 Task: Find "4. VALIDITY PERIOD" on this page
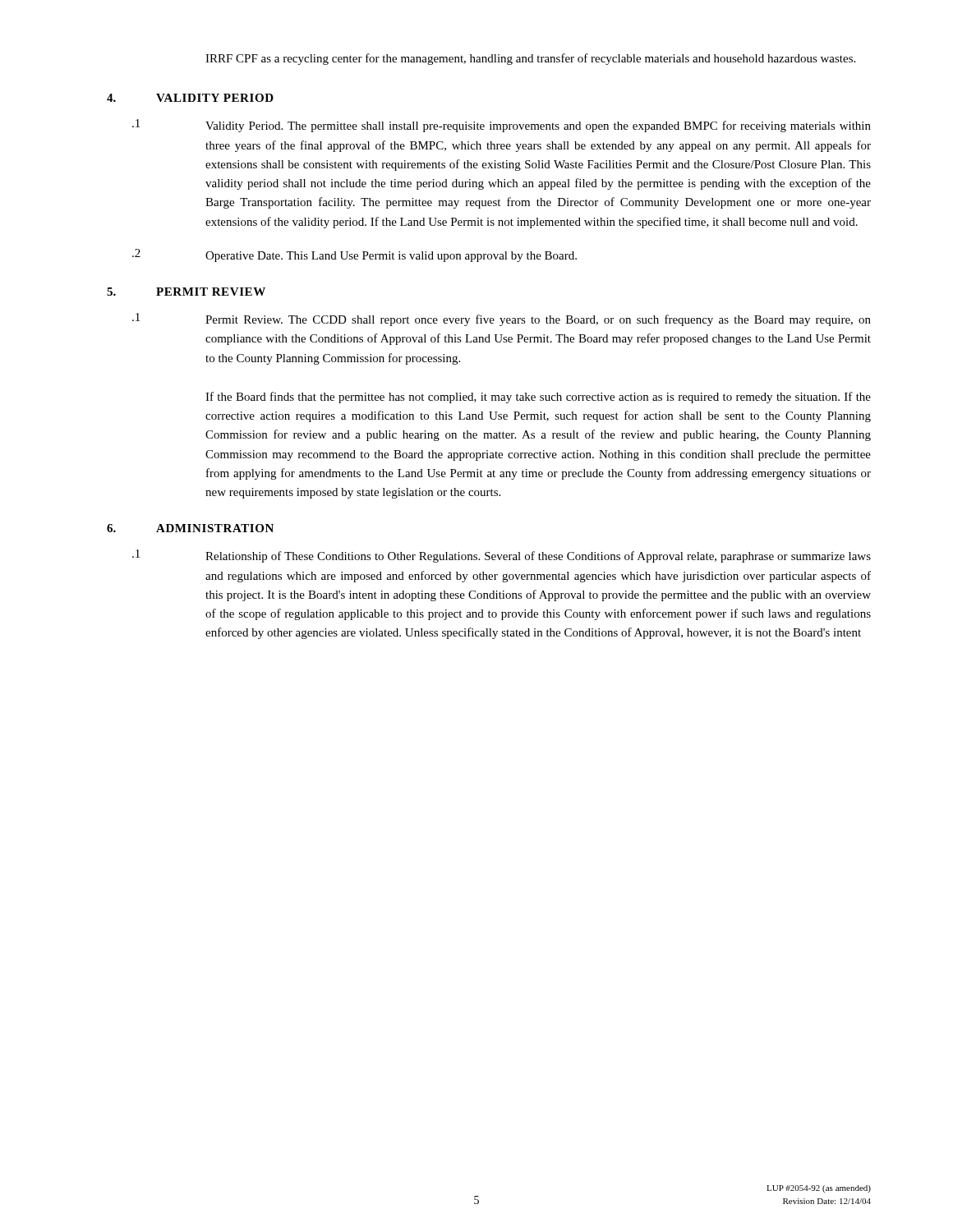point(190,98)
